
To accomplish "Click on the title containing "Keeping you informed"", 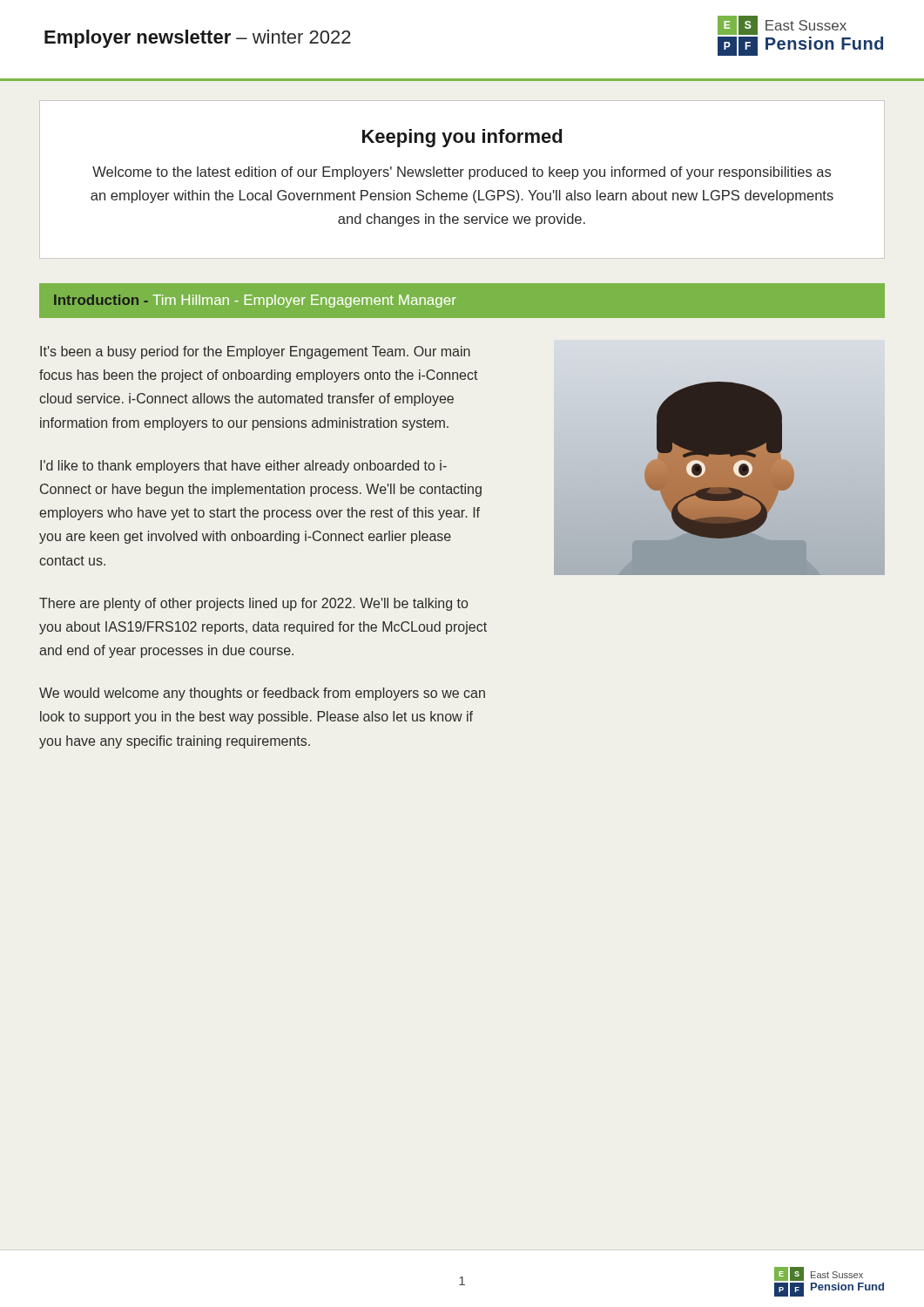I will coord(462,136).
